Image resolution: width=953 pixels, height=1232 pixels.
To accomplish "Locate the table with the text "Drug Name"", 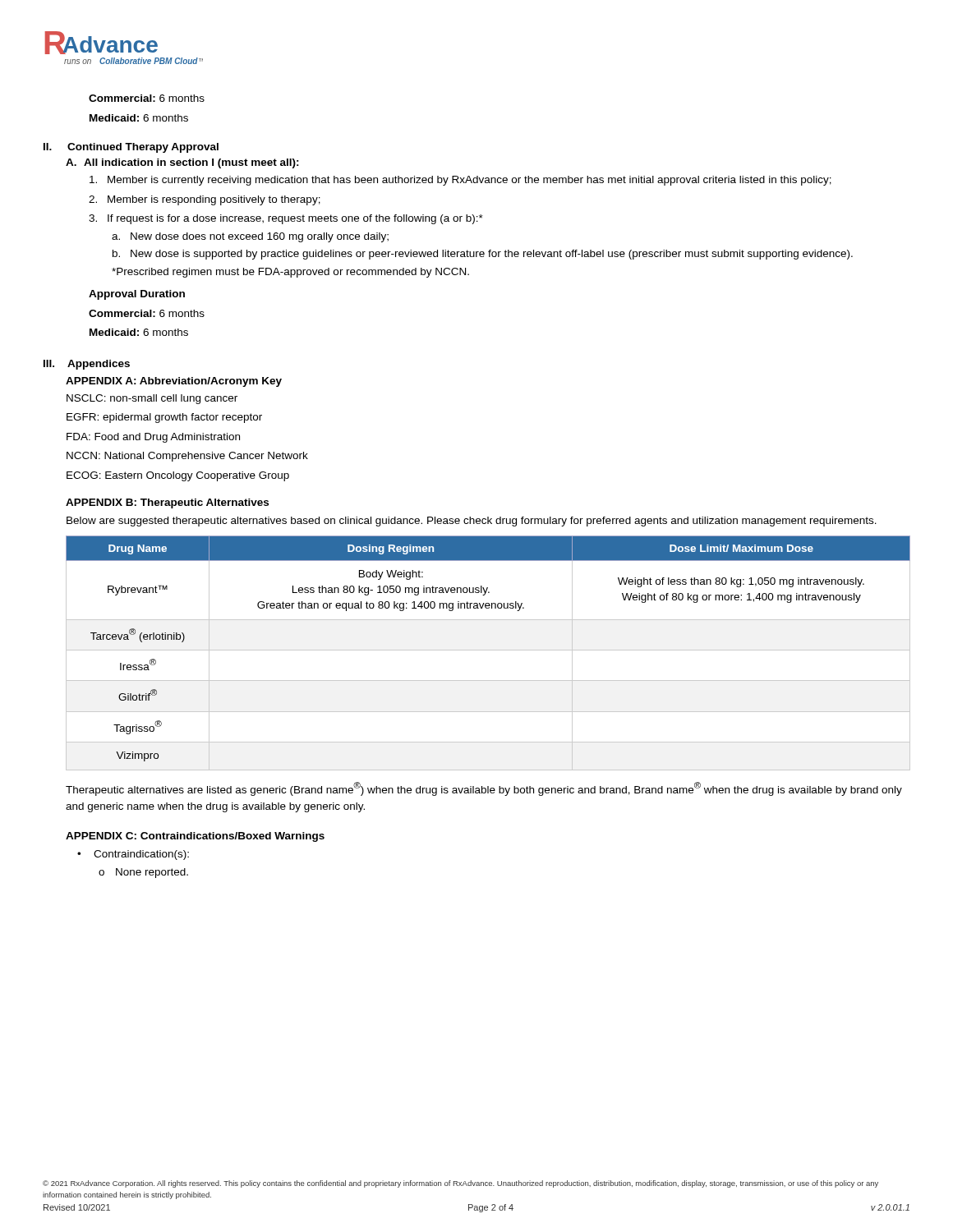I will pyautogui.click(x=488, y=653).
